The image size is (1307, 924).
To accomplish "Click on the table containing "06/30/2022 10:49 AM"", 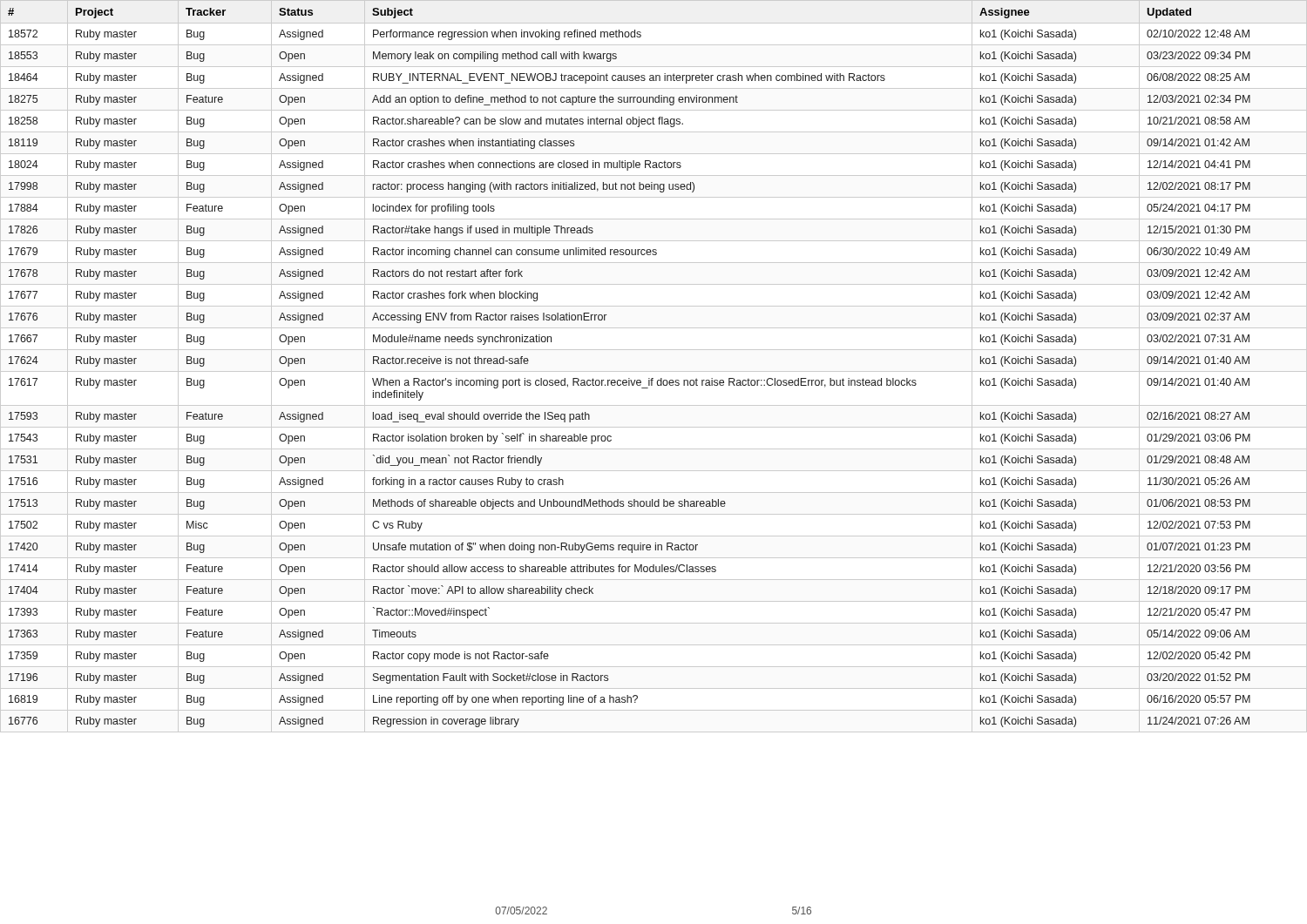I will click(x=654, y=449).
